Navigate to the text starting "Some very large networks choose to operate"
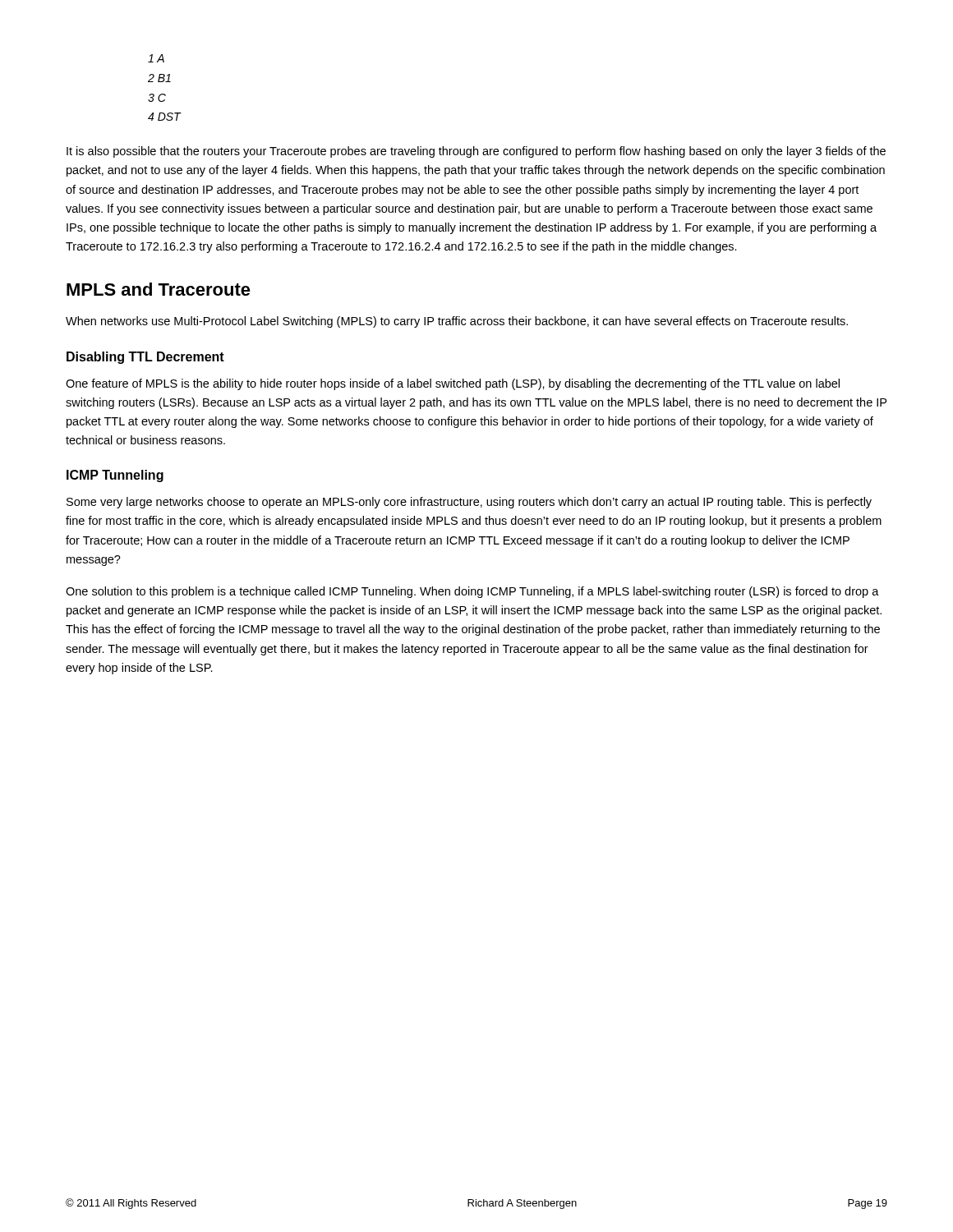 tap(474, 531)
